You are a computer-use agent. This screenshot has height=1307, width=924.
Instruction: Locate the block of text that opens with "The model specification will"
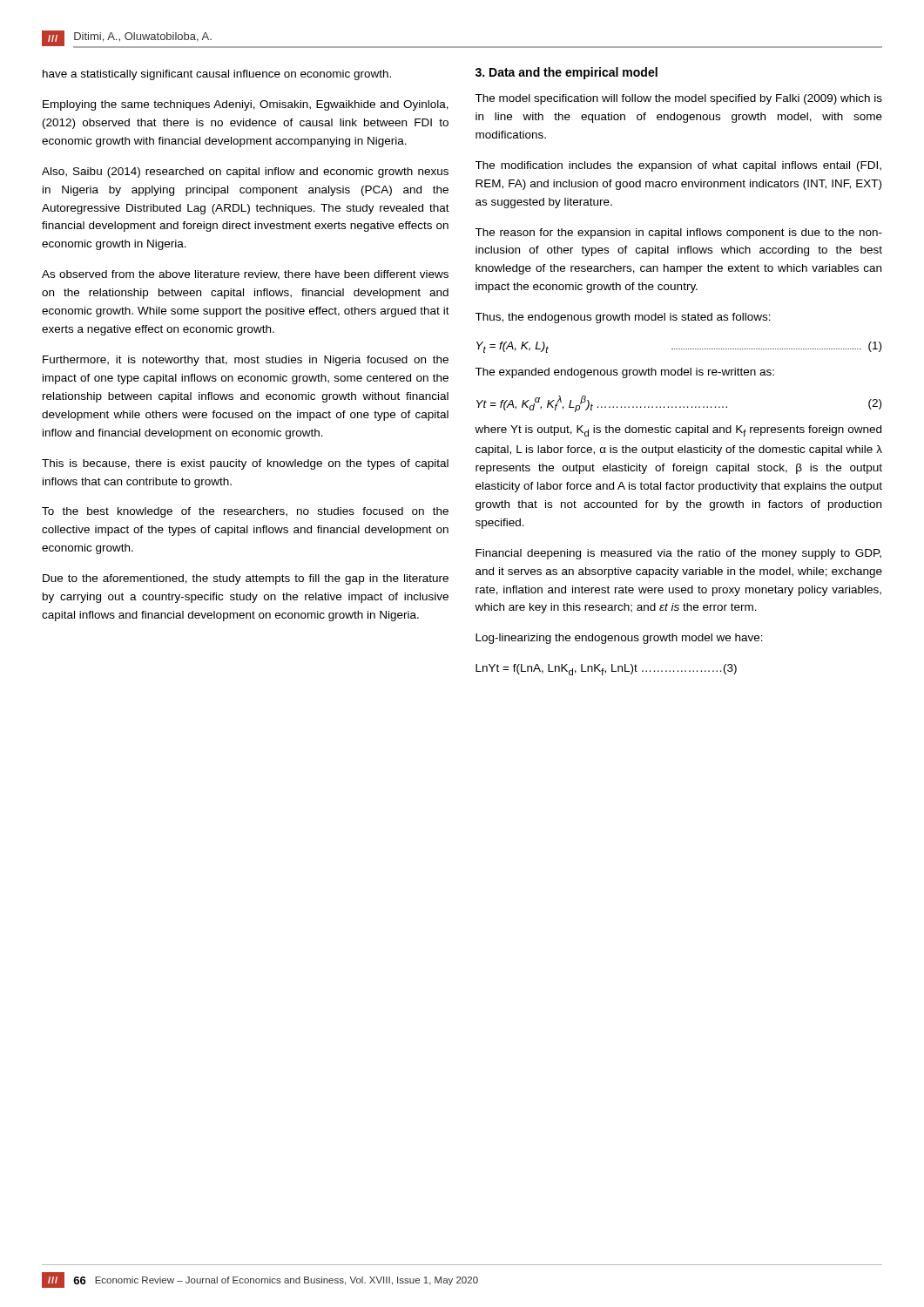(x=679, y=116)
